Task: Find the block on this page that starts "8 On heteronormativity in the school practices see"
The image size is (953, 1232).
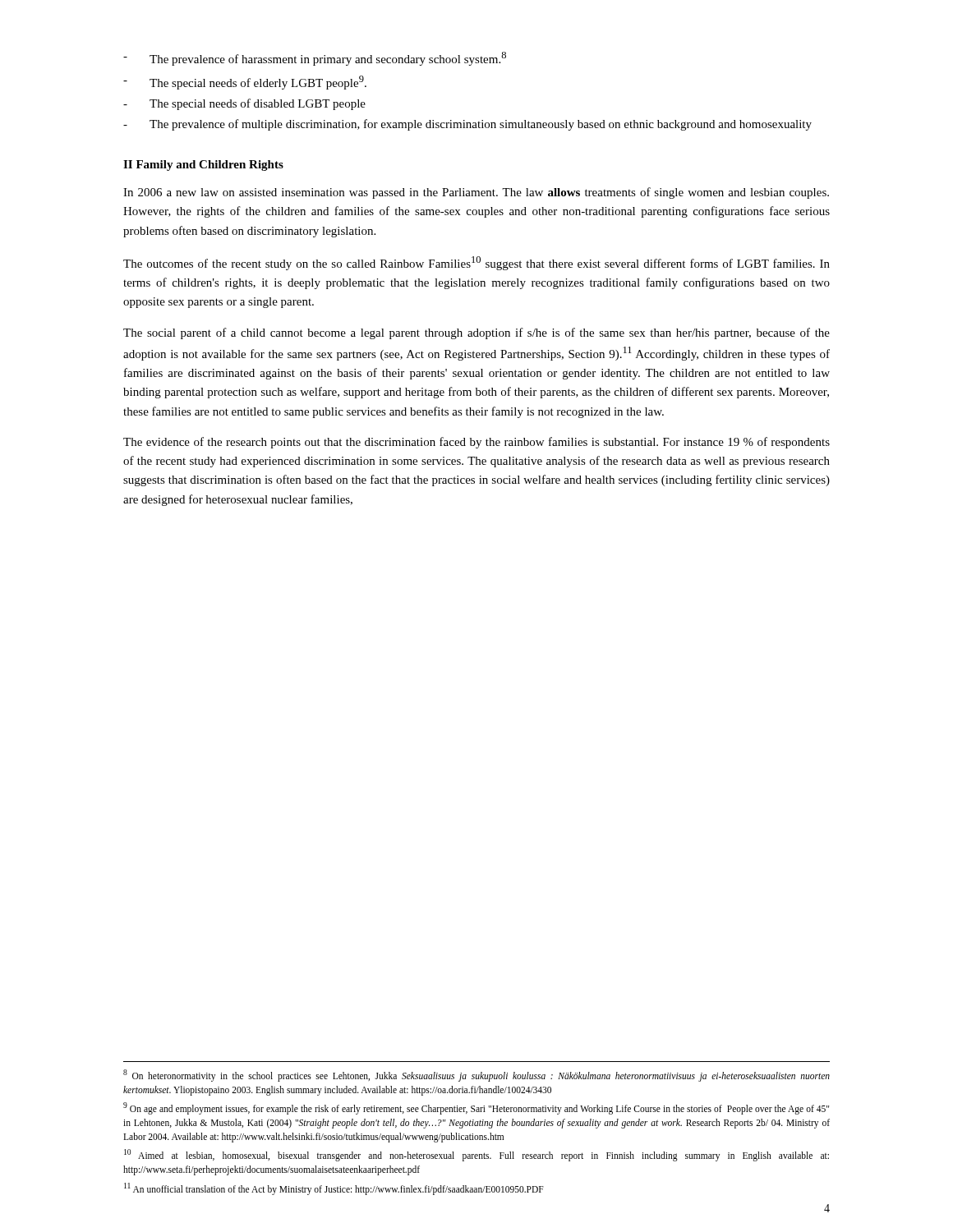Action: pyautogui.click(x=476, y=1081)
